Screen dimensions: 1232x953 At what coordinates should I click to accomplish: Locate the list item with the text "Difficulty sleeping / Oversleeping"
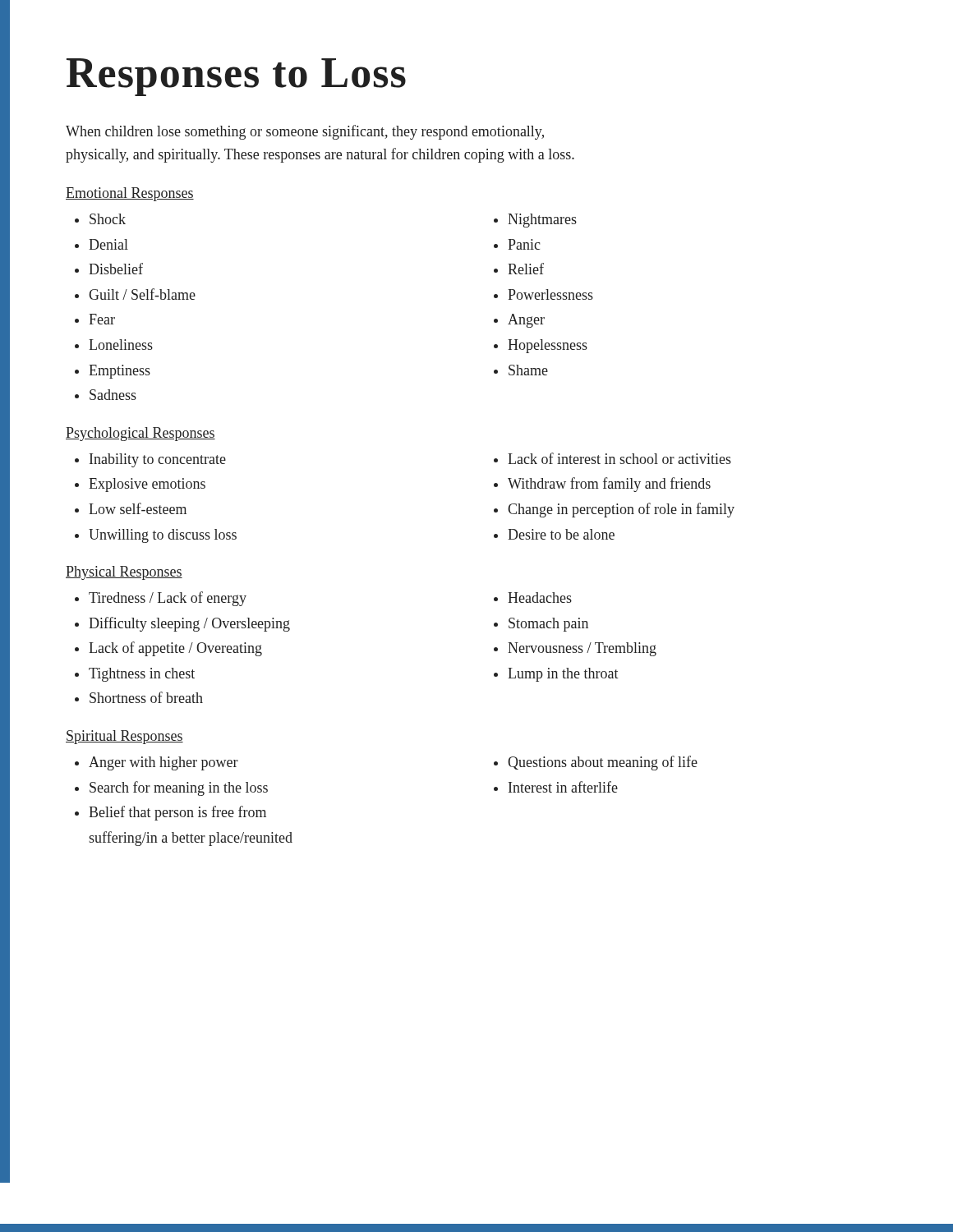[189, 623]
